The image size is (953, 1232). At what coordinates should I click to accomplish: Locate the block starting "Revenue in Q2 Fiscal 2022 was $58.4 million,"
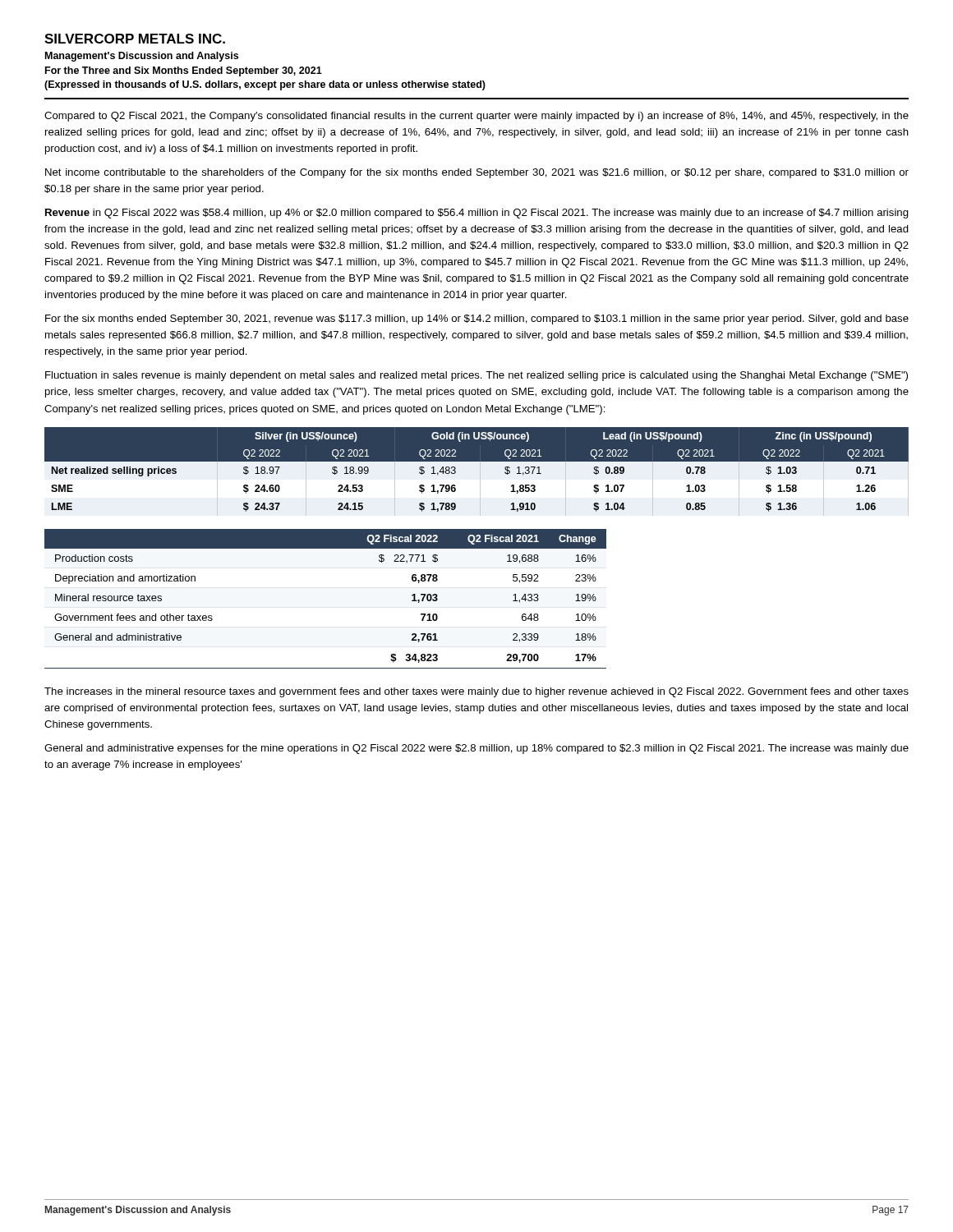[x=476, y=253]
